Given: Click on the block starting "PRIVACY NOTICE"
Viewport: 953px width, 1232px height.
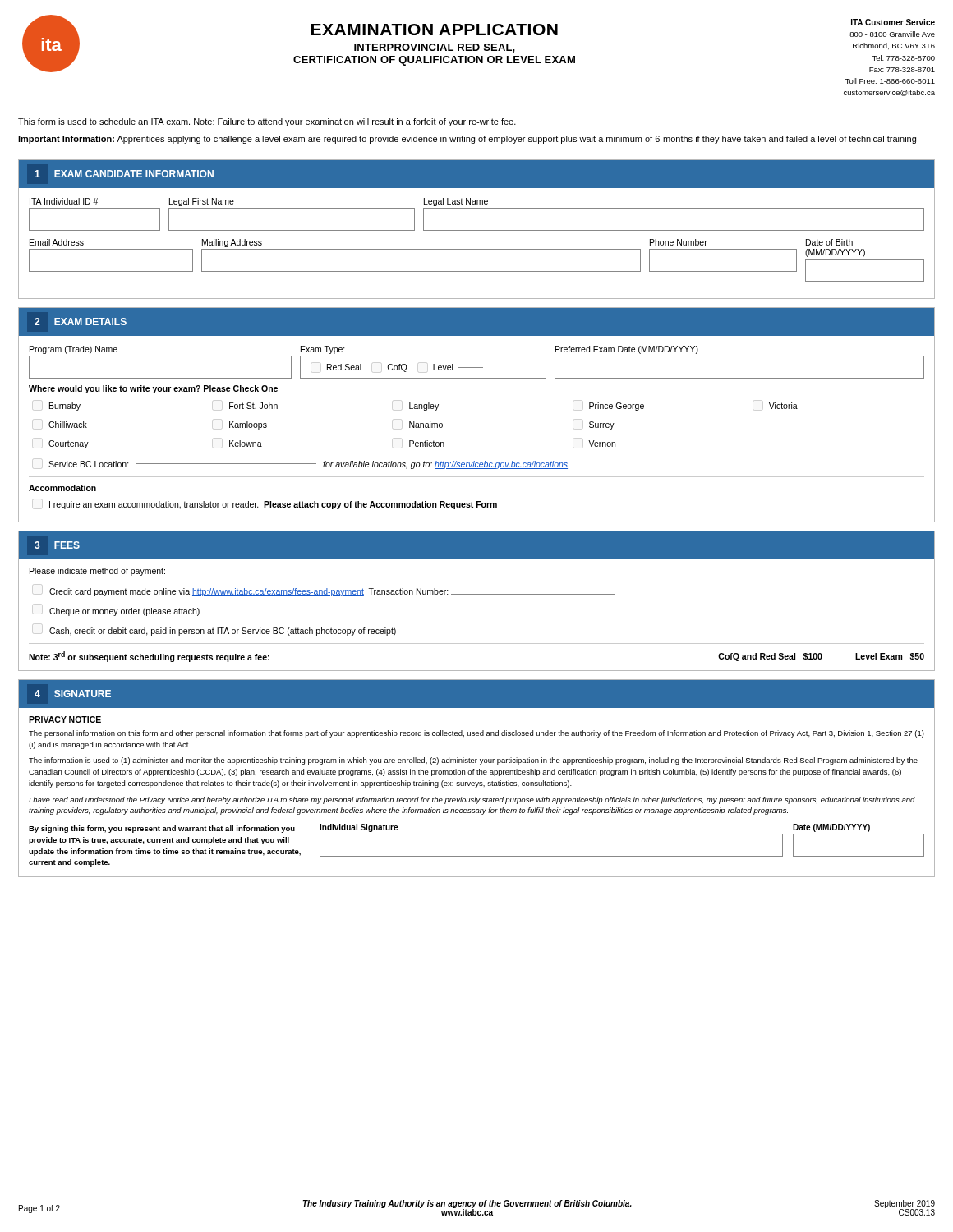Looking at the screenshot, I should (65, 719).
